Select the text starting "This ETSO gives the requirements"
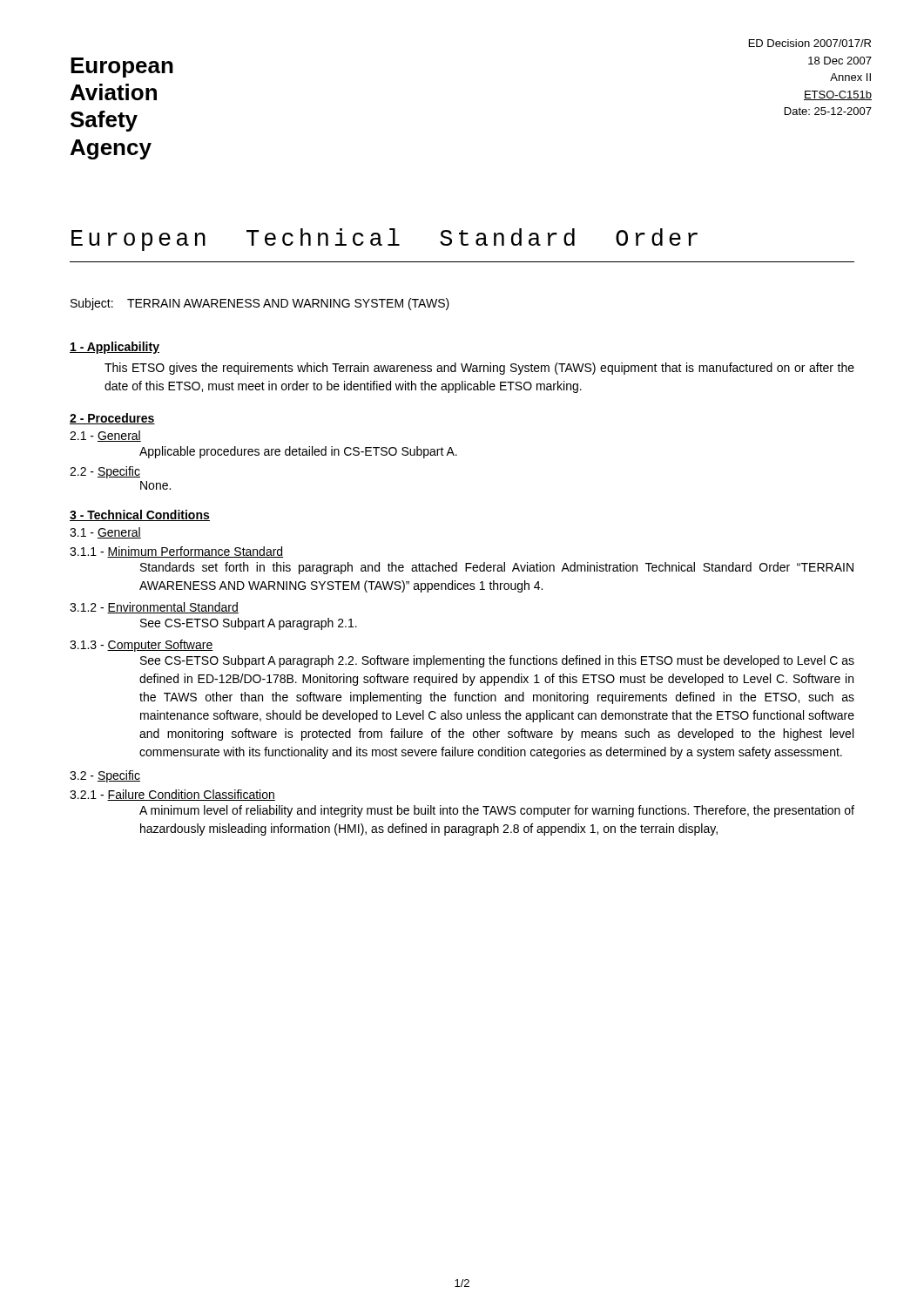Screen dimensions: 1307x924 [479, 377]
